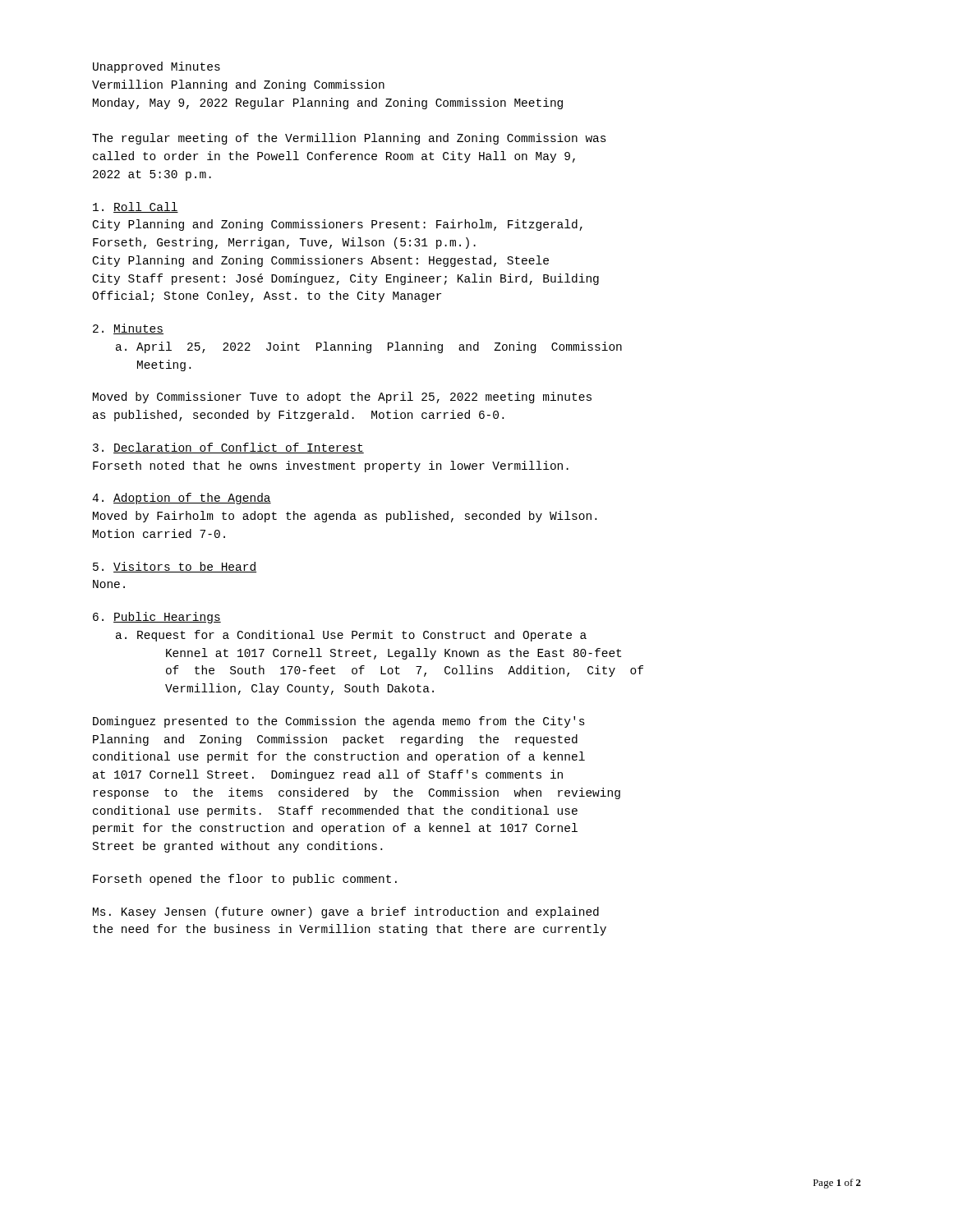953x1232 pixels.
Task: Navigate to the element starting "Dominguez presented to the Commission the agenda"
Action: 357,784
